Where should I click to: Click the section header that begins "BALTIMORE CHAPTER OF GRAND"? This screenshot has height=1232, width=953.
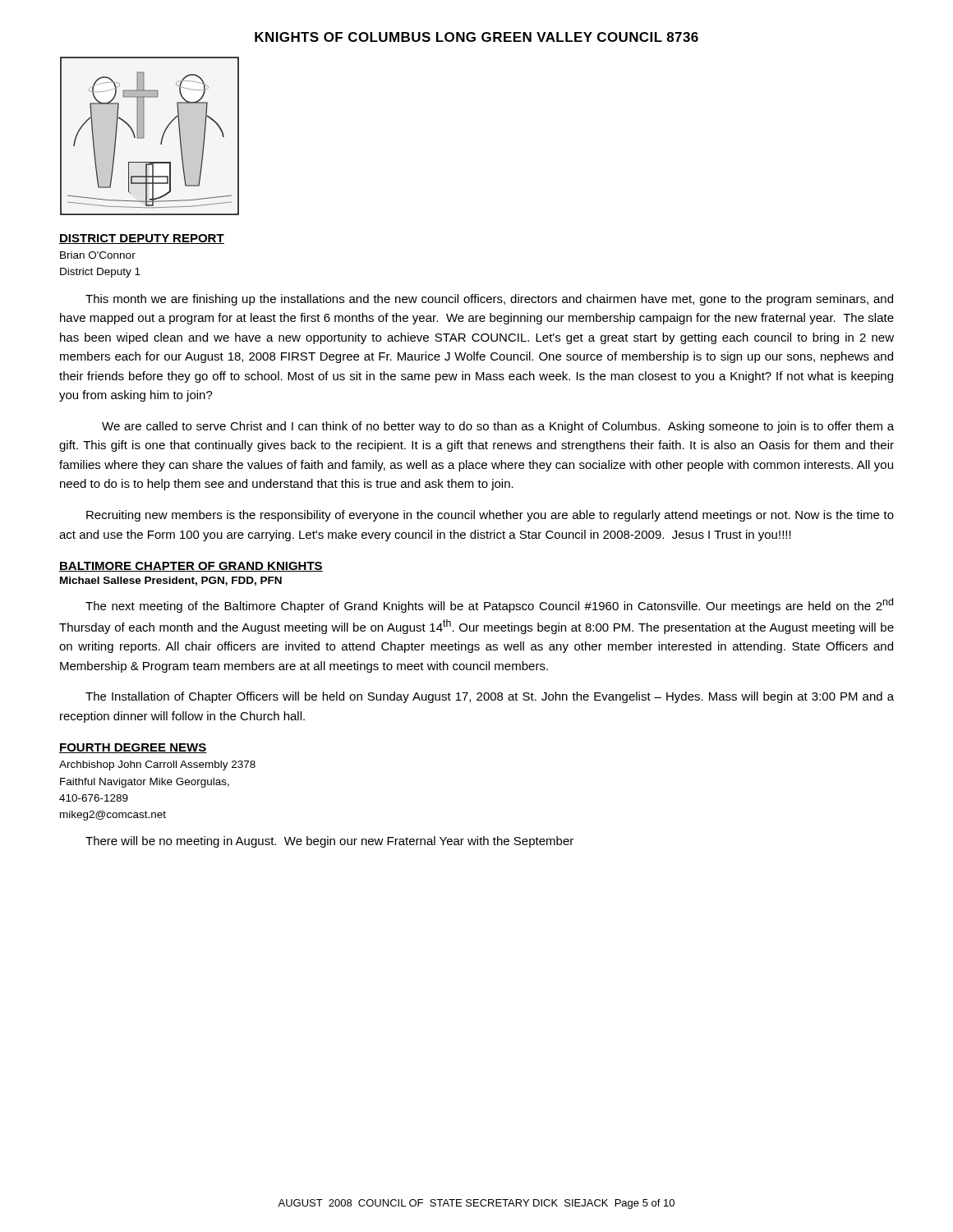[x=191, y=566]
